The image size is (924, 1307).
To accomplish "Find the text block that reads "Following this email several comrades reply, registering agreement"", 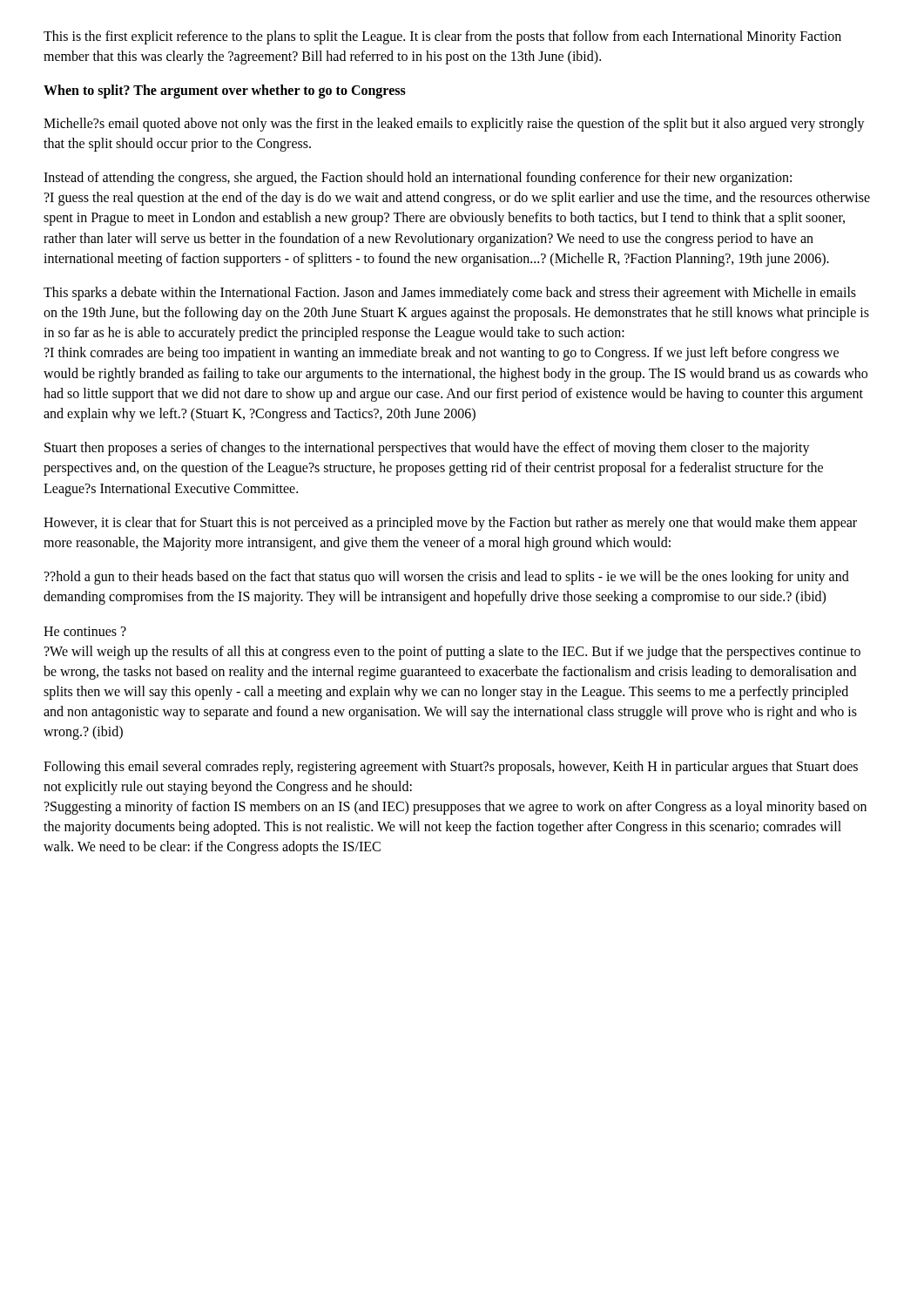I will coord(455,806).
